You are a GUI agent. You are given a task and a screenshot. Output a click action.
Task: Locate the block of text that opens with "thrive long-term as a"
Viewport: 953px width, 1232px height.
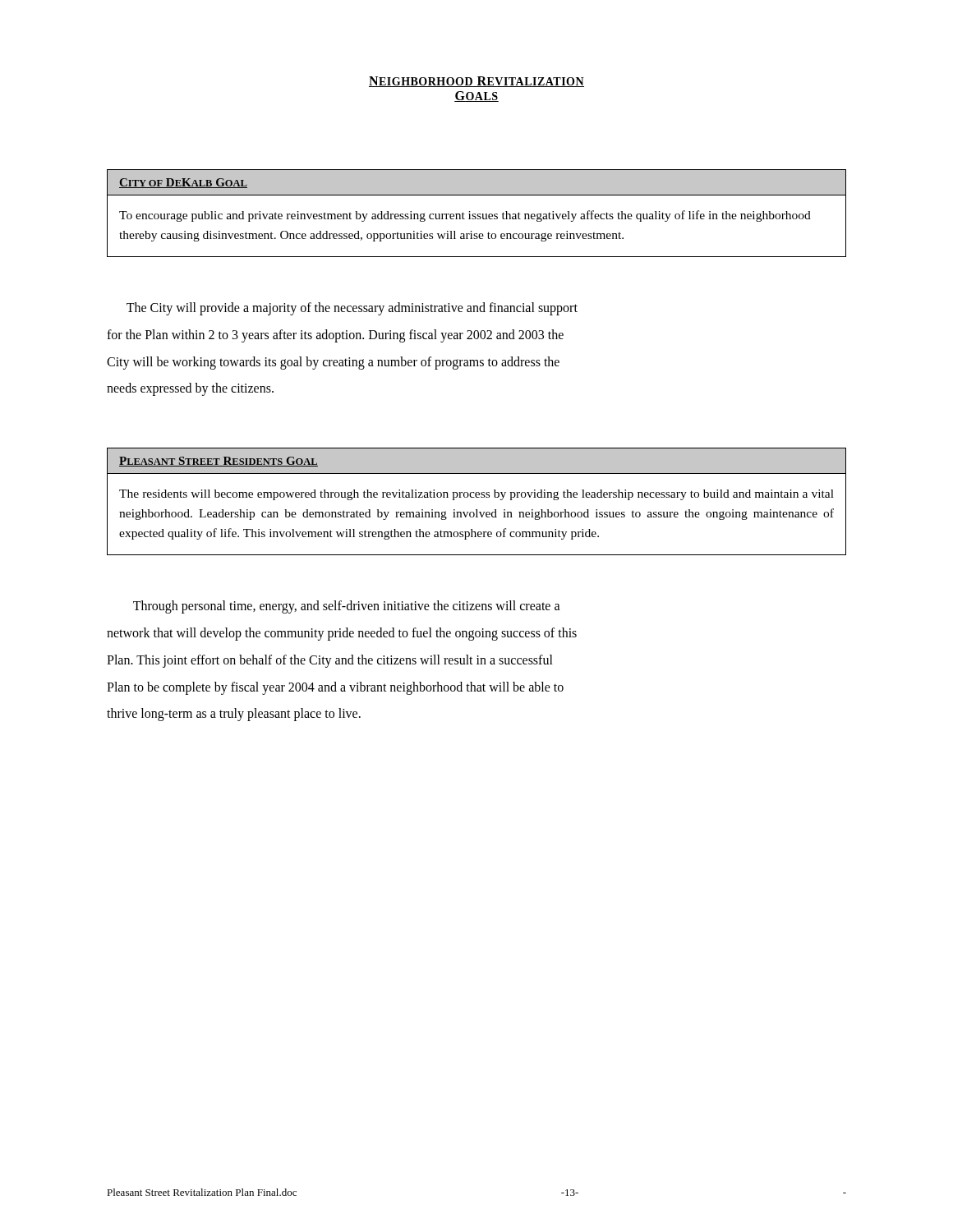[234, 714]
